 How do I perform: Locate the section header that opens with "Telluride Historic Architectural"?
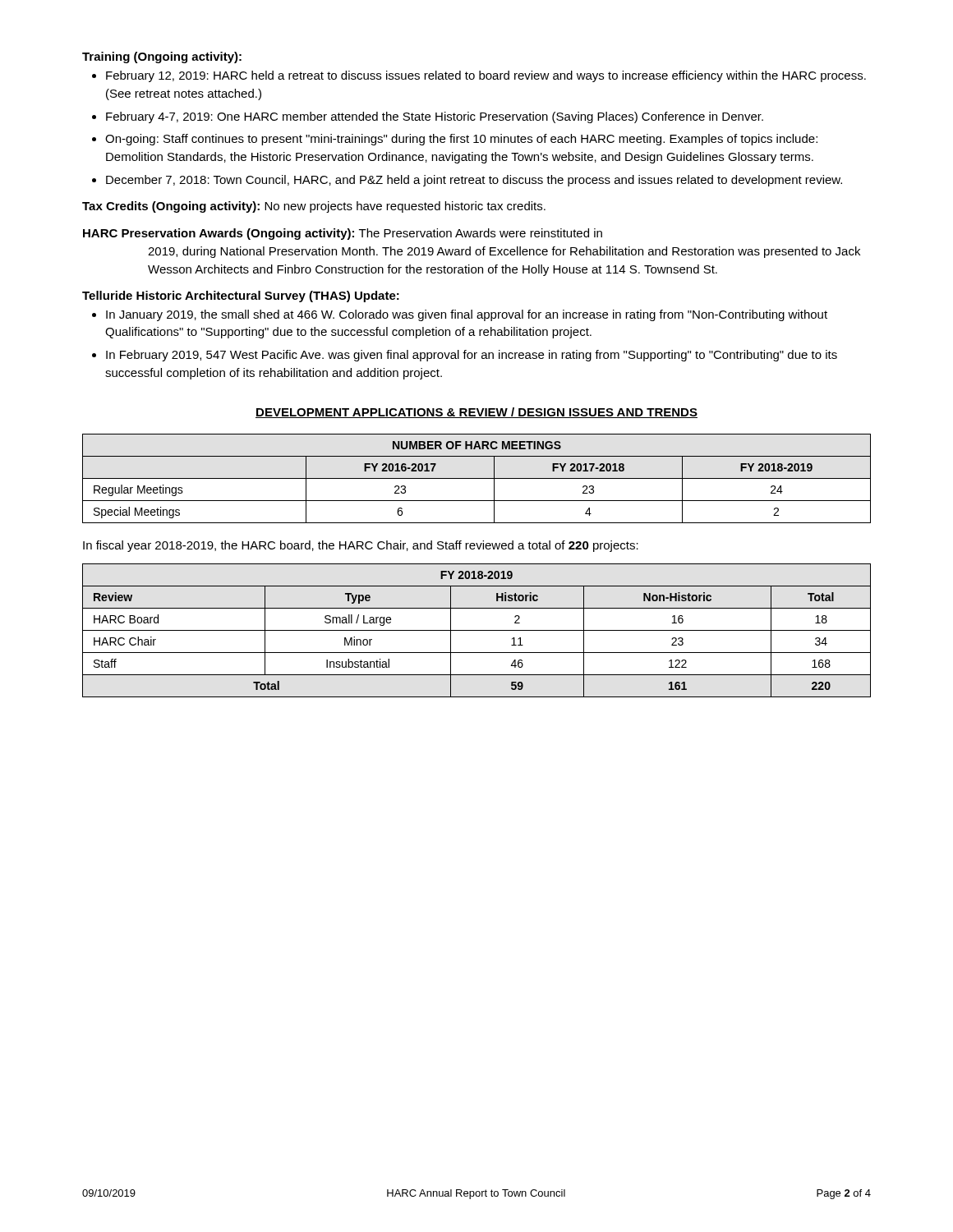point(241,295)
